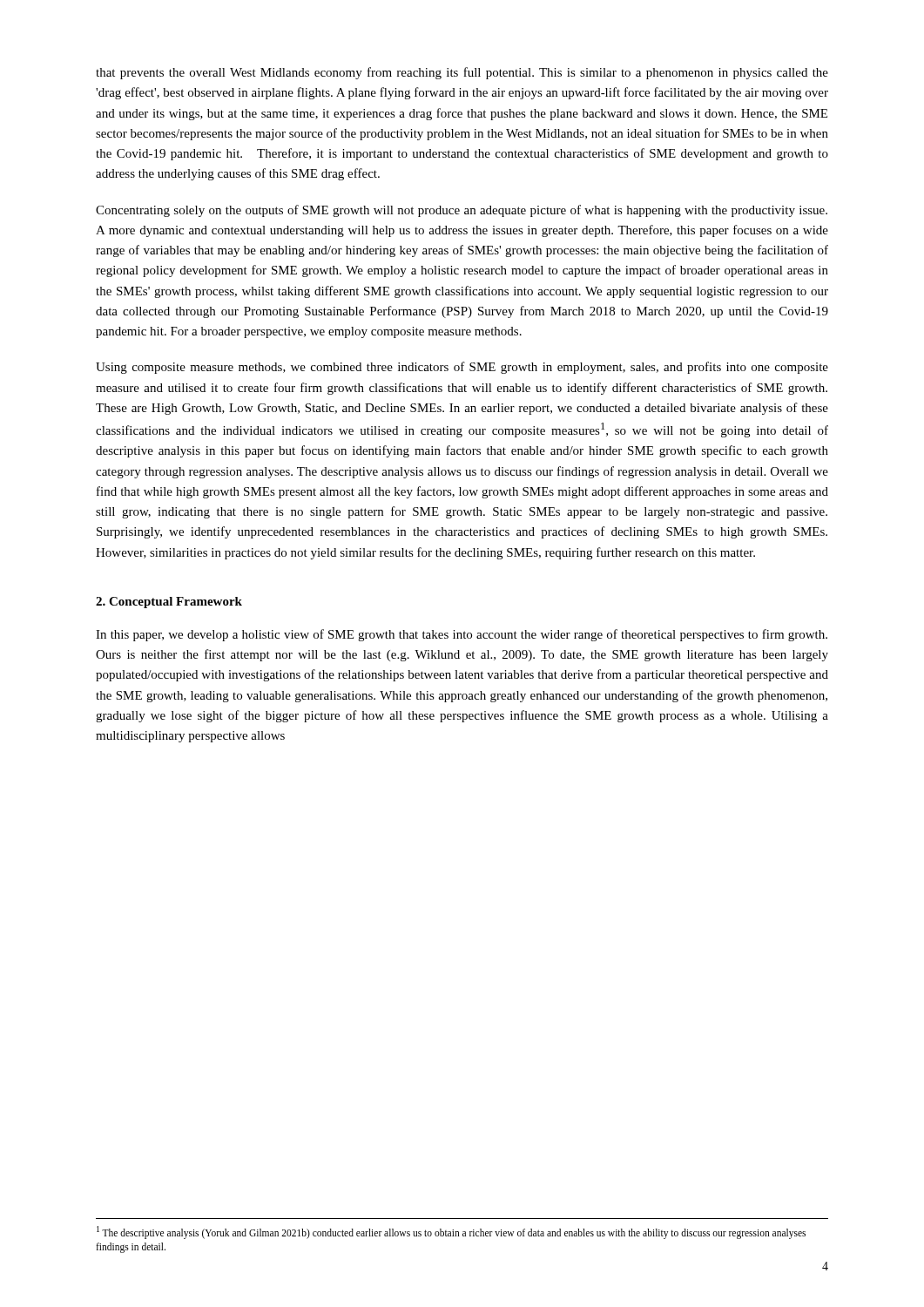Find the element starting "that prevents the overall"
This screenshot has height=1307, width=924.
[x=462, y=123]
